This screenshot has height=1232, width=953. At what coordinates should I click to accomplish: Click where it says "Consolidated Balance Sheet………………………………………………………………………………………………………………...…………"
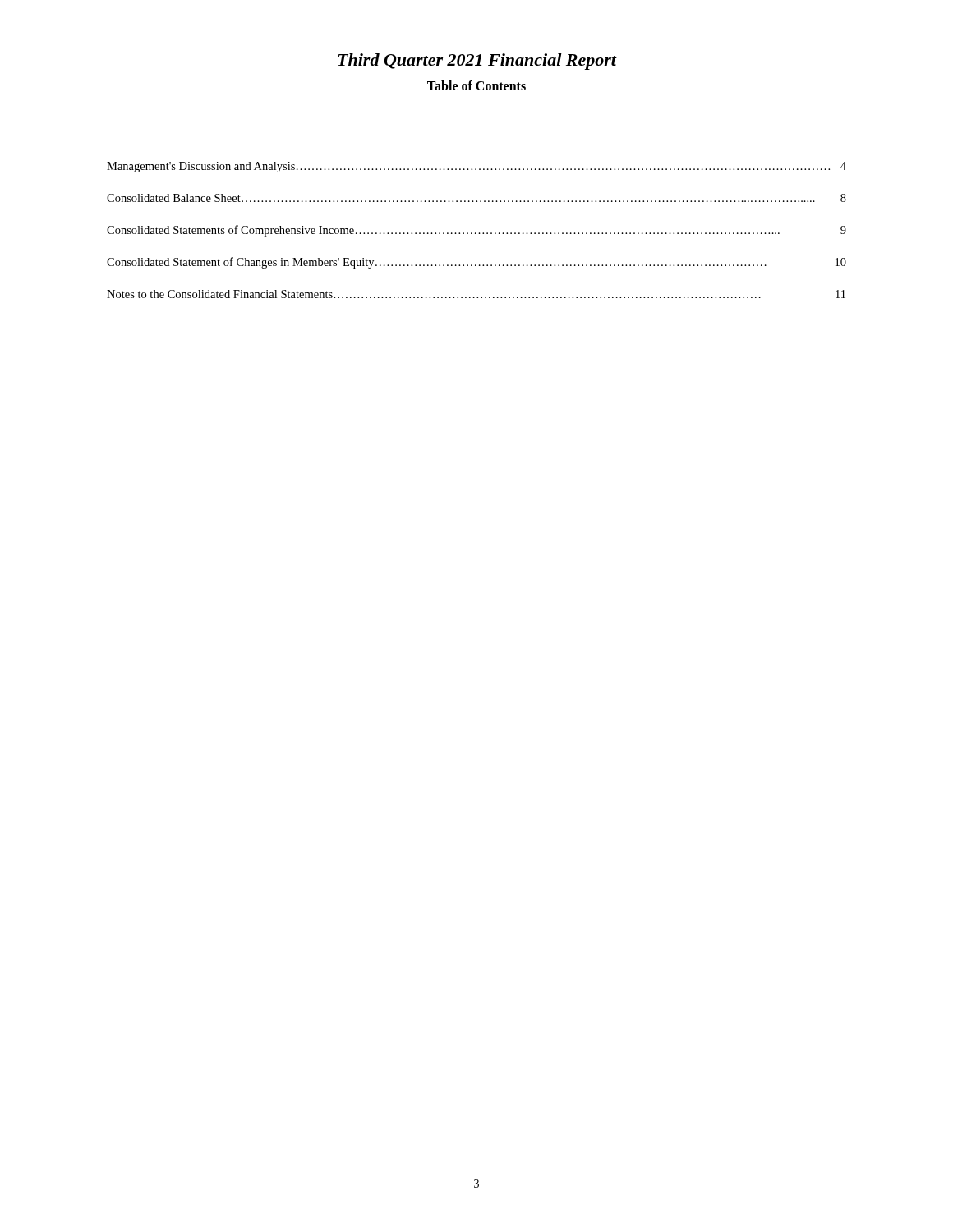tap(476, 198)
